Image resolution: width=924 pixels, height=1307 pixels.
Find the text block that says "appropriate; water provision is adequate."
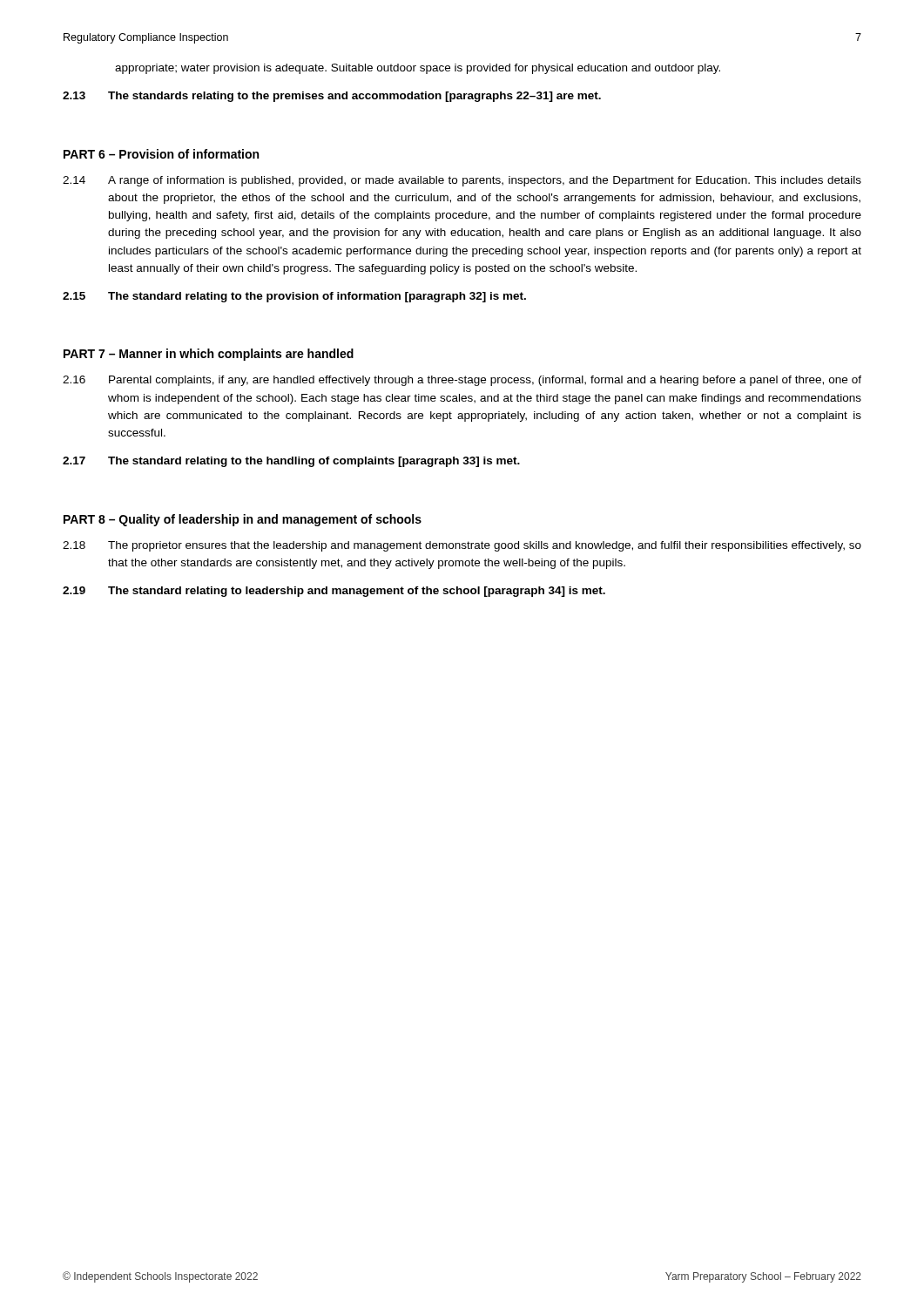(418, 68)
